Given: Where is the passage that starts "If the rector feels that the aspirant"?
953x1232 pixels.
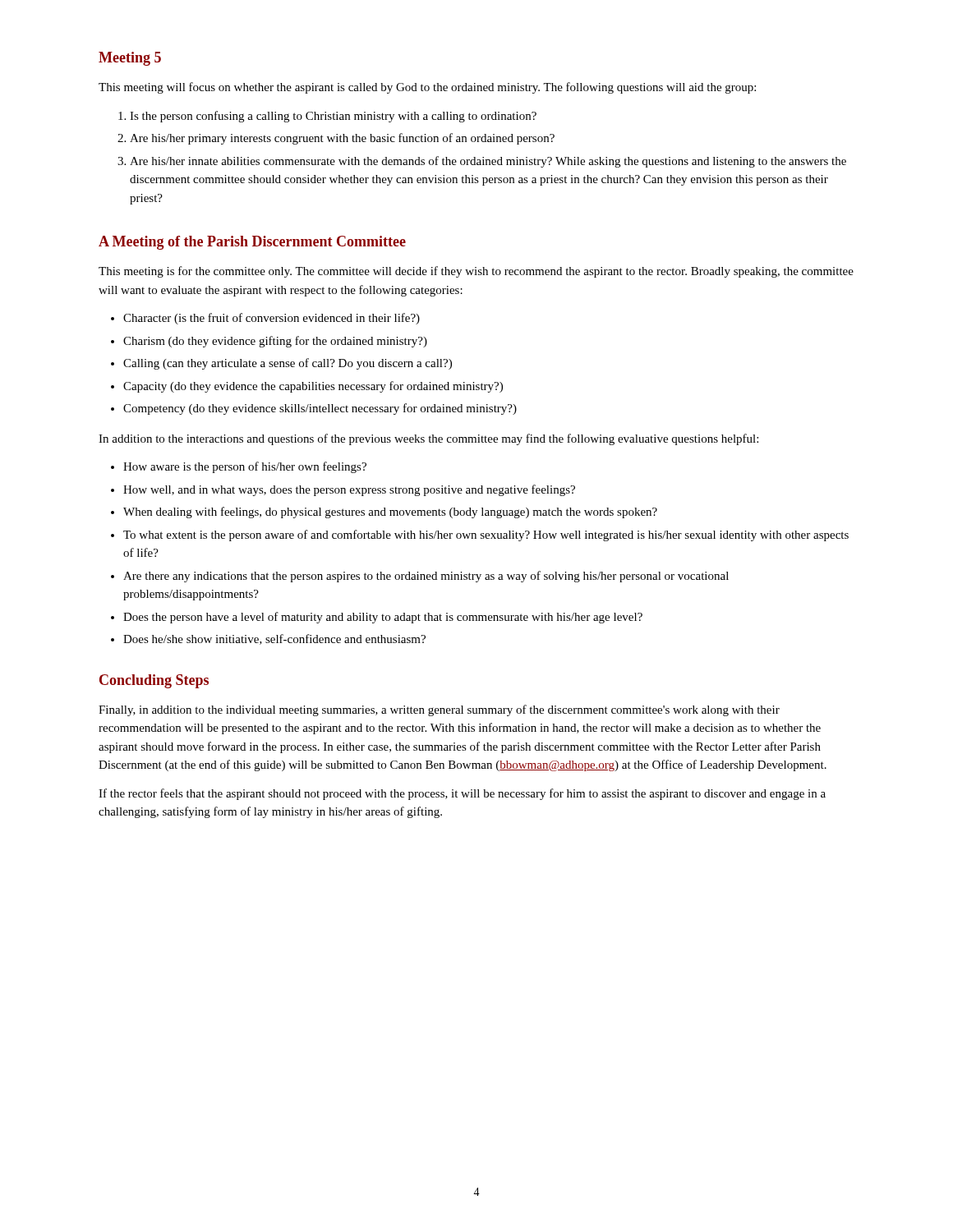Looking at the screenshot, I should [476, 802].
